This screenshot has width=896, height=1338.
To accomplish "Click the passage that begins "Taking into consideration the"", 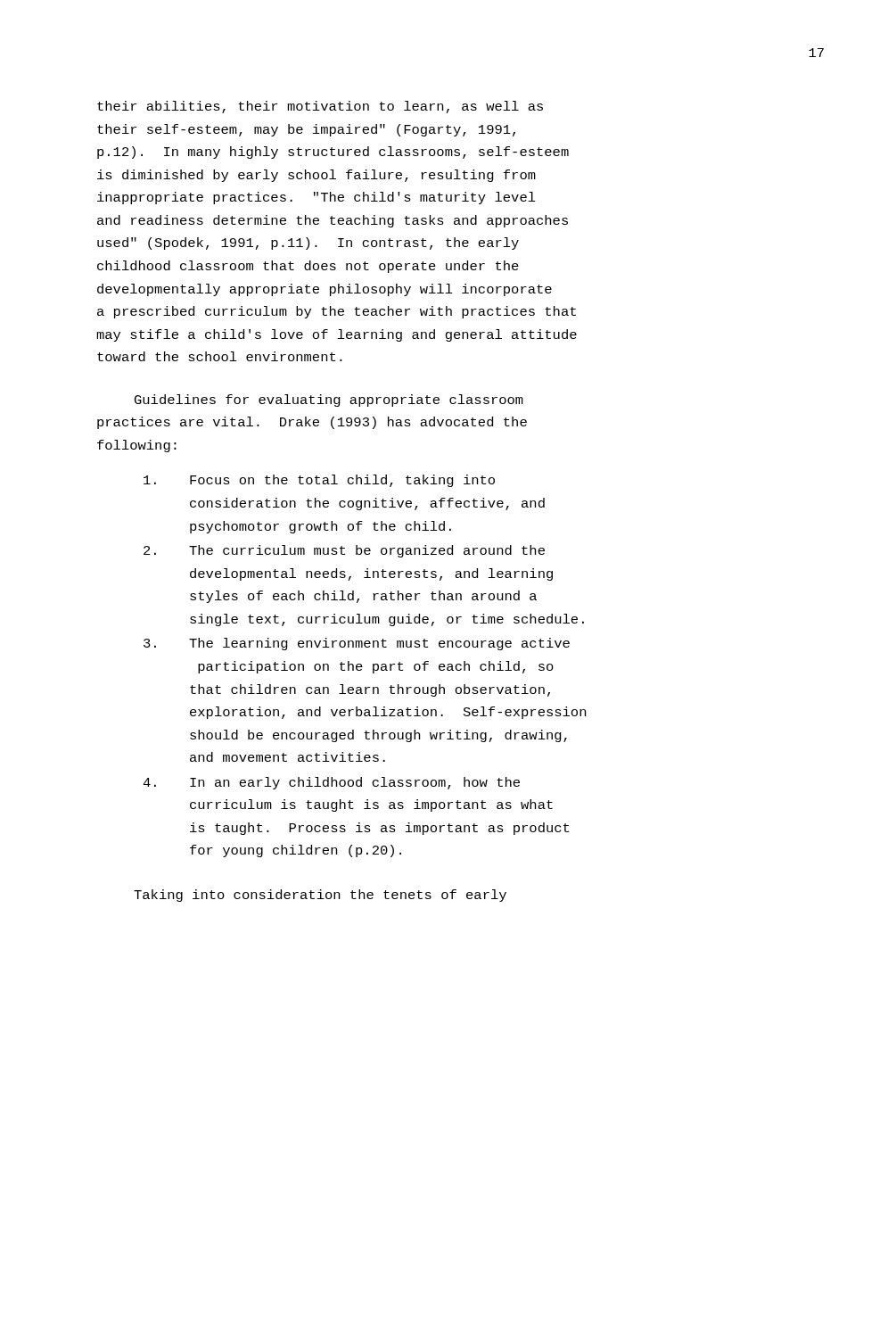I will click(x=320, y=896).
